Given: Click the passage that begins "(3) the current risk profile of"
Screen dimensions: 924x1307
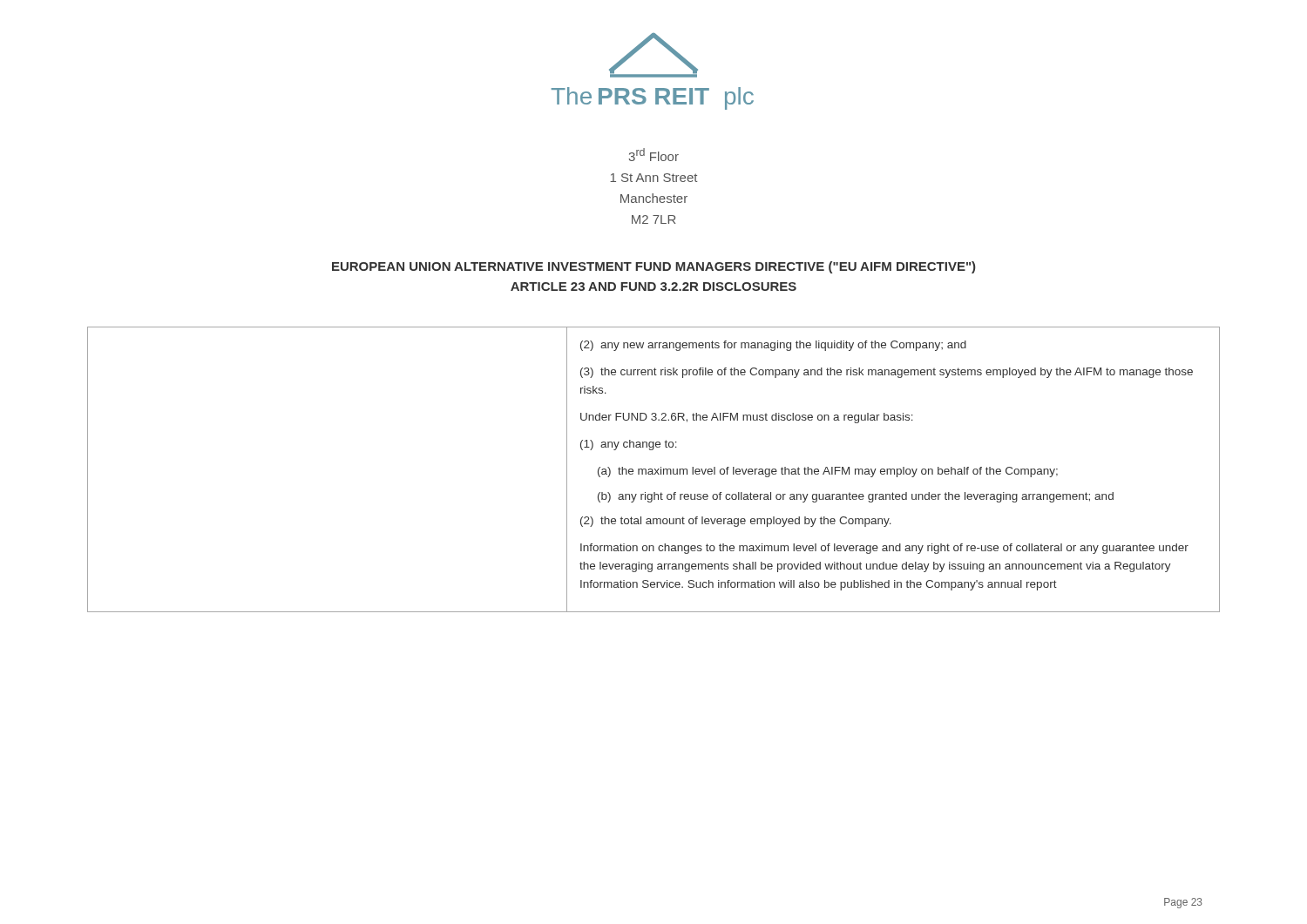Looking at the screenshot, I should (x=886, y=380).
